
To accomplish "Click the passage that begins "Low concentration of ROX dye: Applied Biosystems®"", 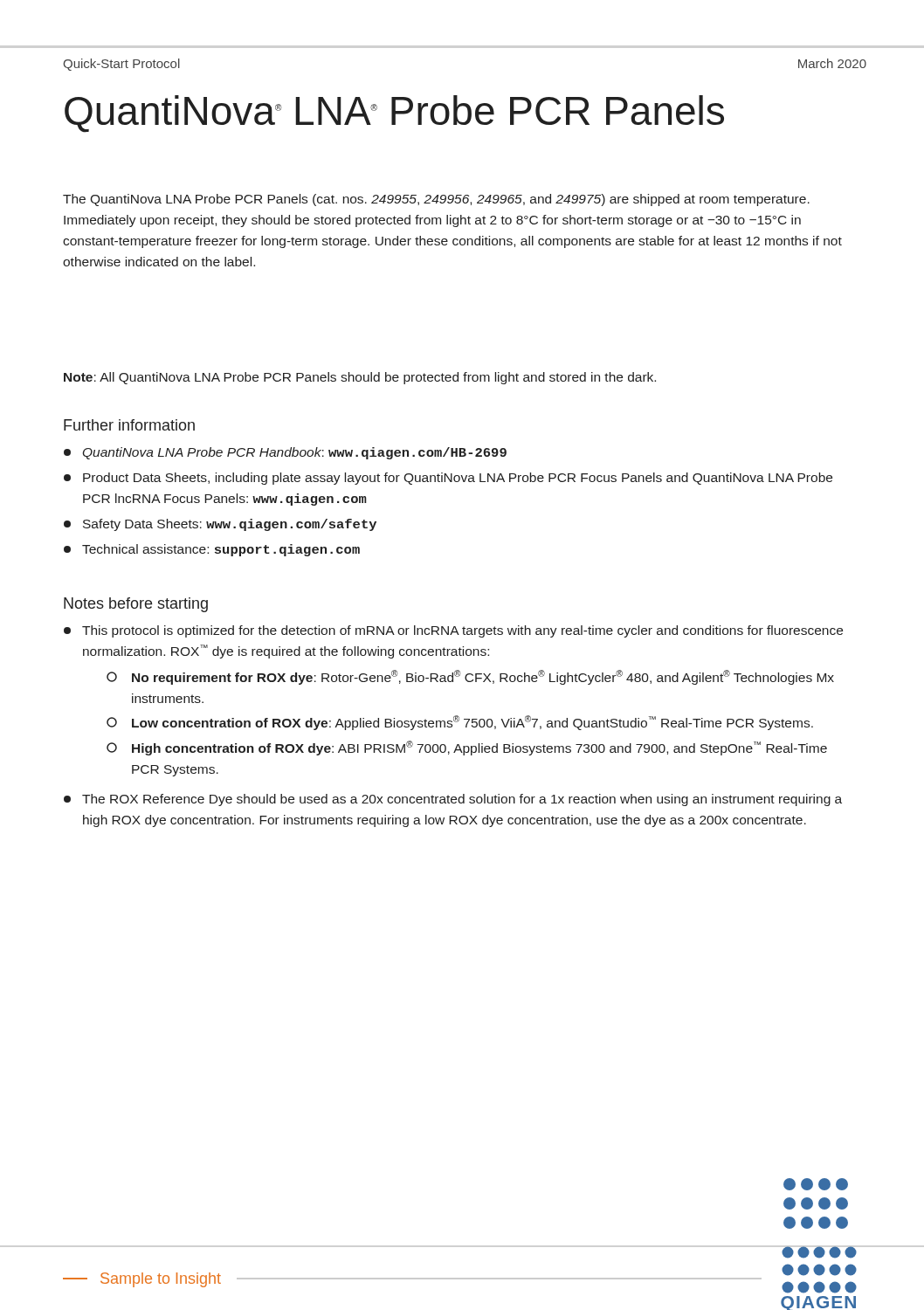I will 460,724.
